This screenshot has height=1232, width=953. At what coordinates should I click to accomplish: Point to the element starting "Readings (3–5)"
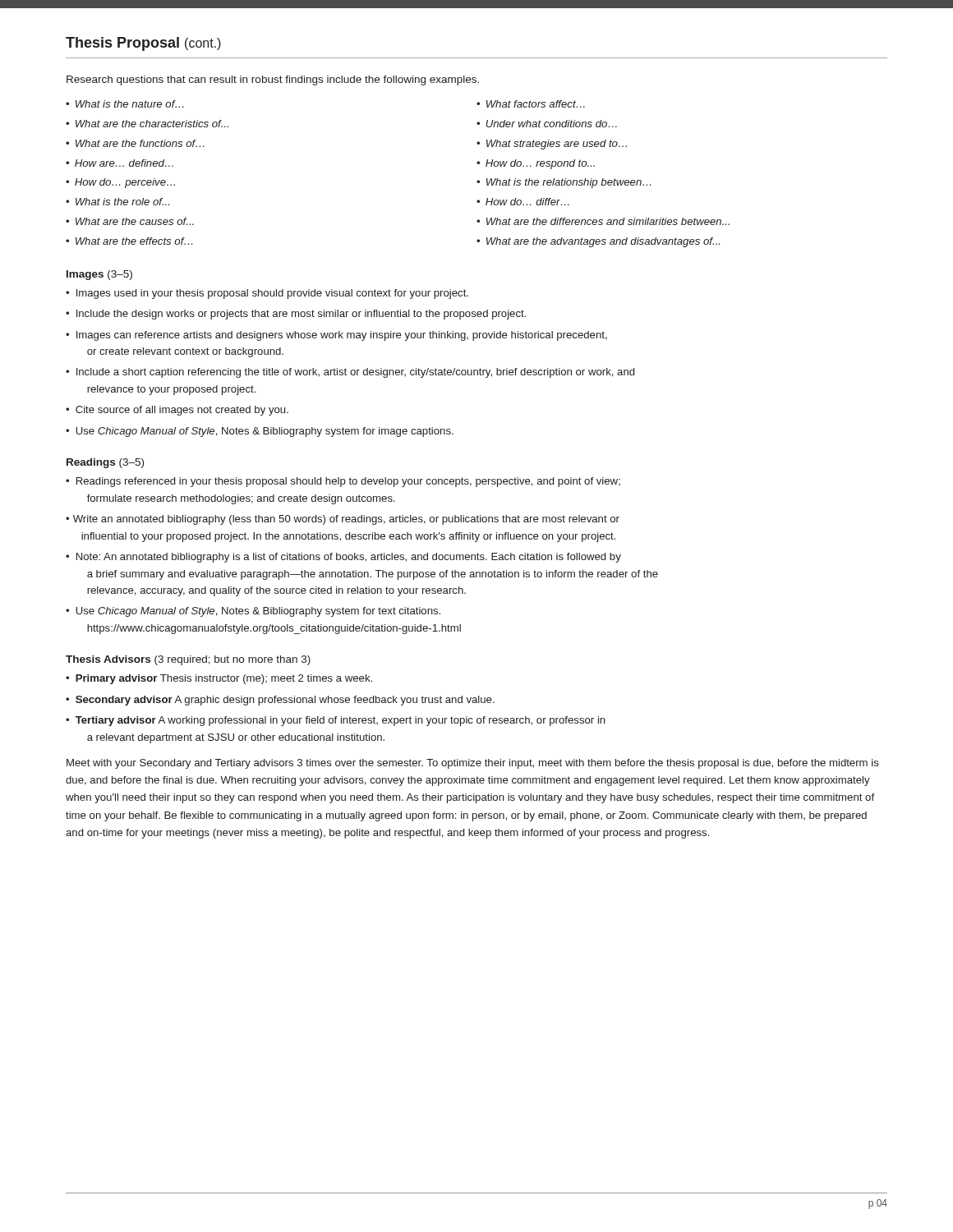click(105, 462)
